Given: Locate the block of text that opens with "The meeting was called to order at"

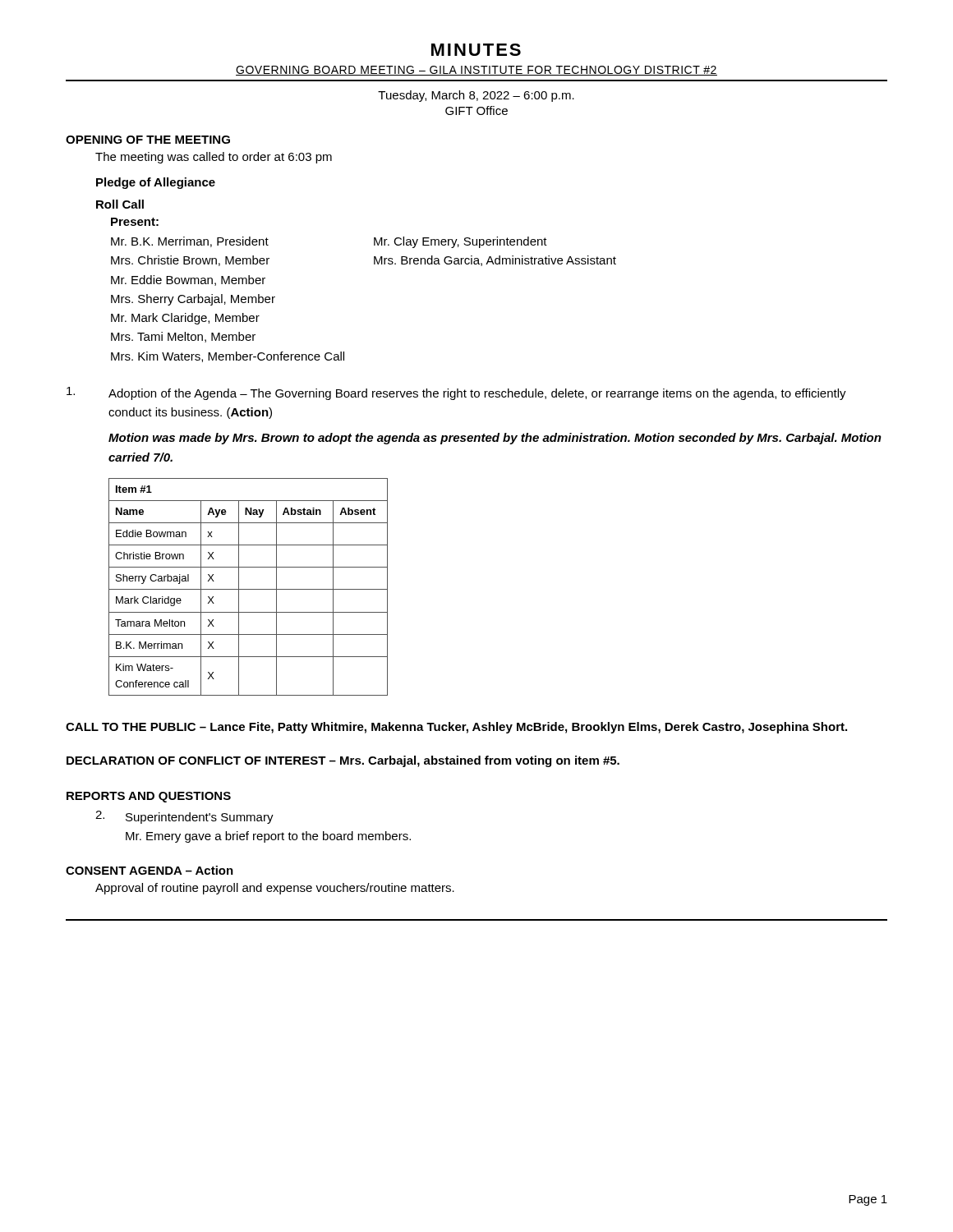Looking at the screenshot, I should coord(214,156).
